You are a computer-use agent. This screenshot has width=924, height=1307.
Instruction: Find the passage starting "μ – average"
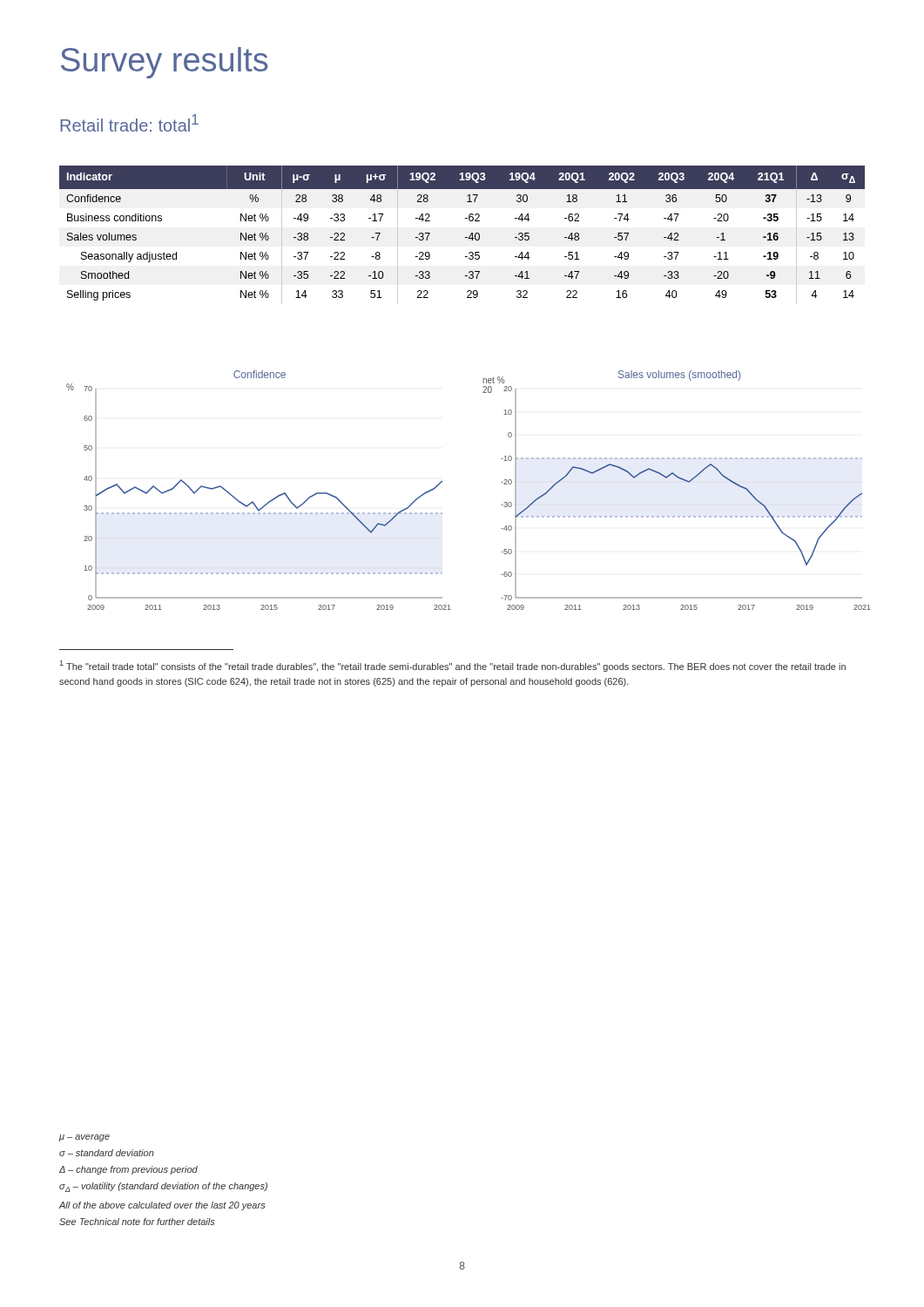coord(84,1136)
